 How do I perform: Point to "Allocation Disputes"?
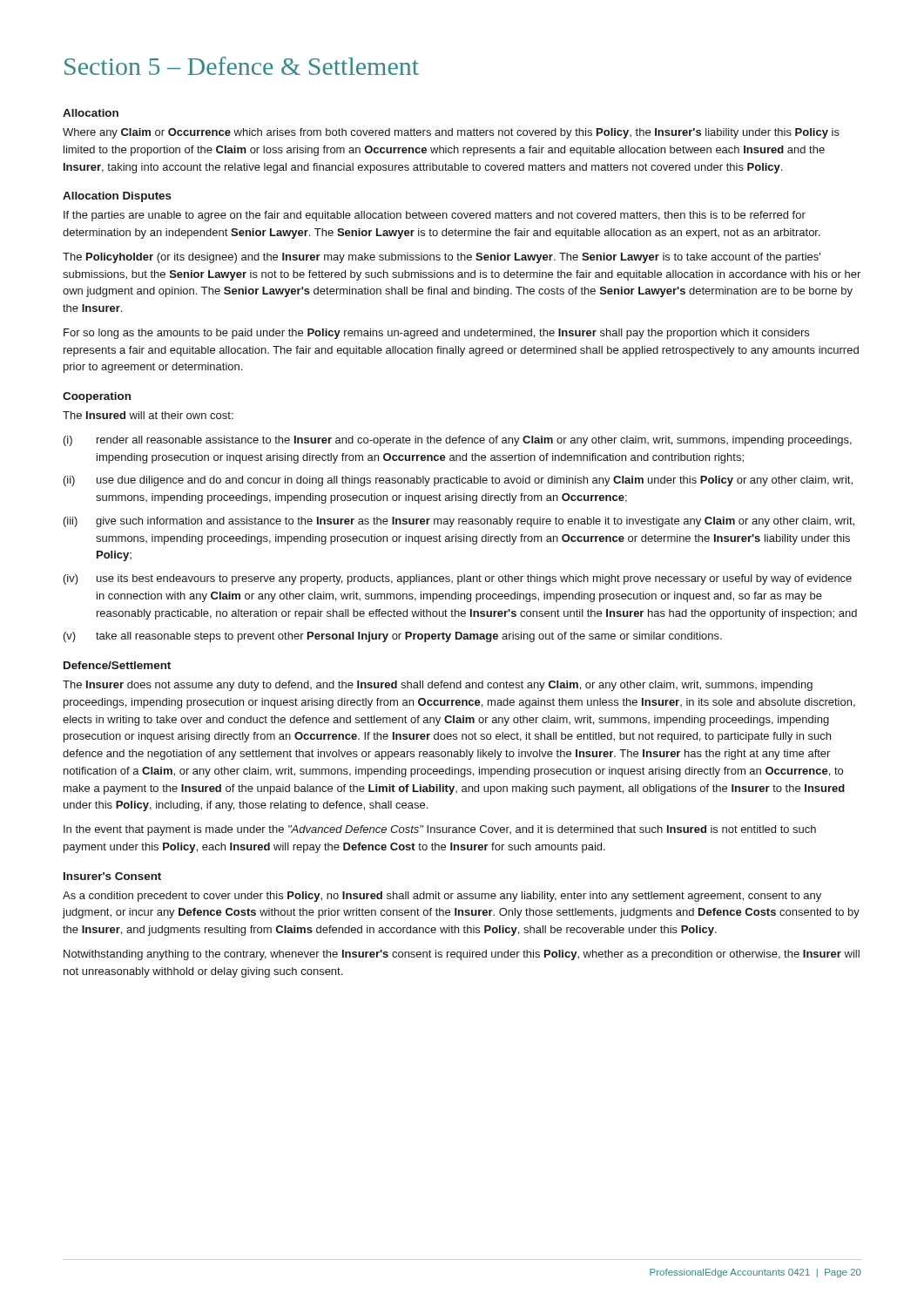click(117, 197)
